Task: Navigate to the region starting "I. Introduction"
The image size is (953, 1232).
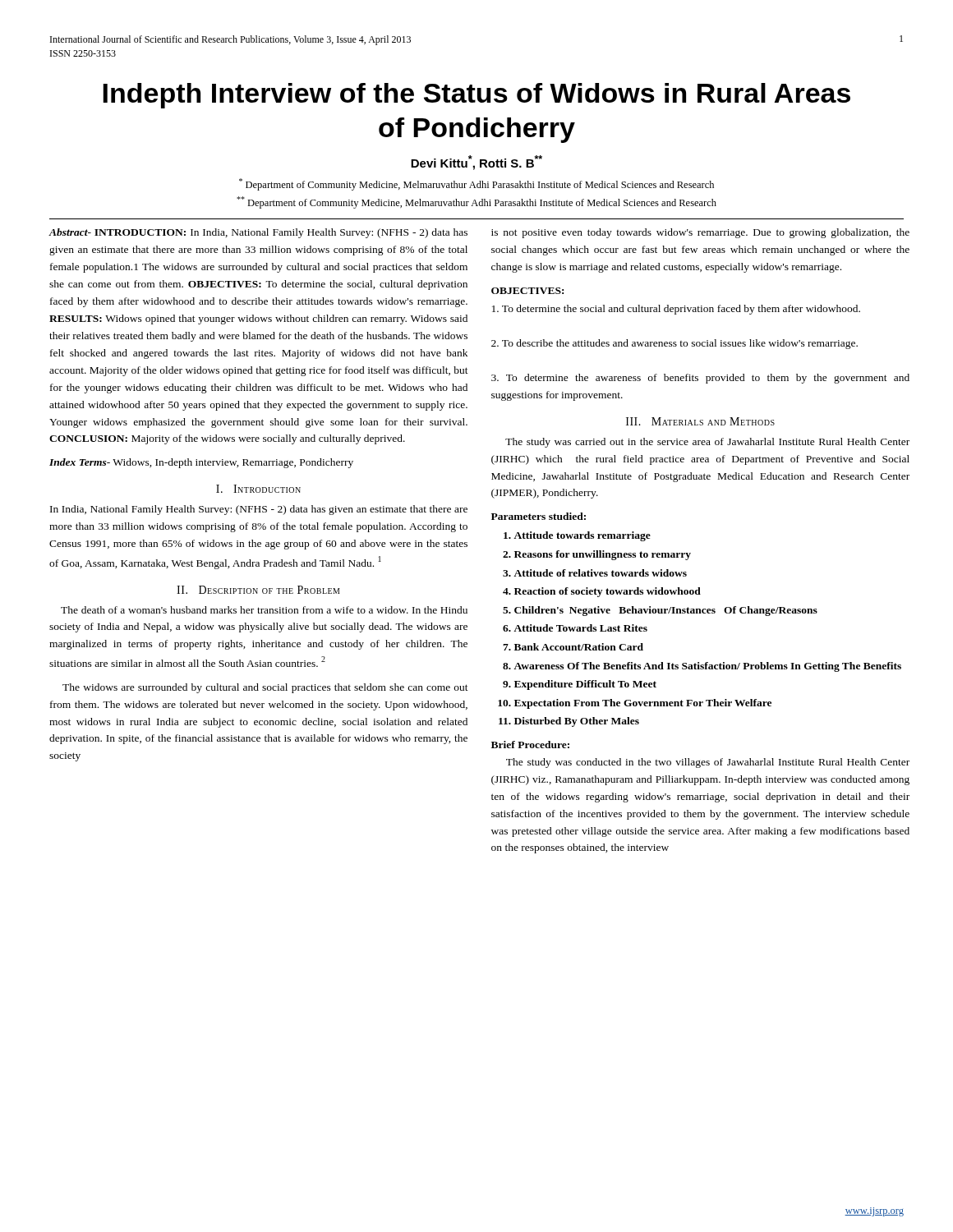Action: click(x=259, y=489)
